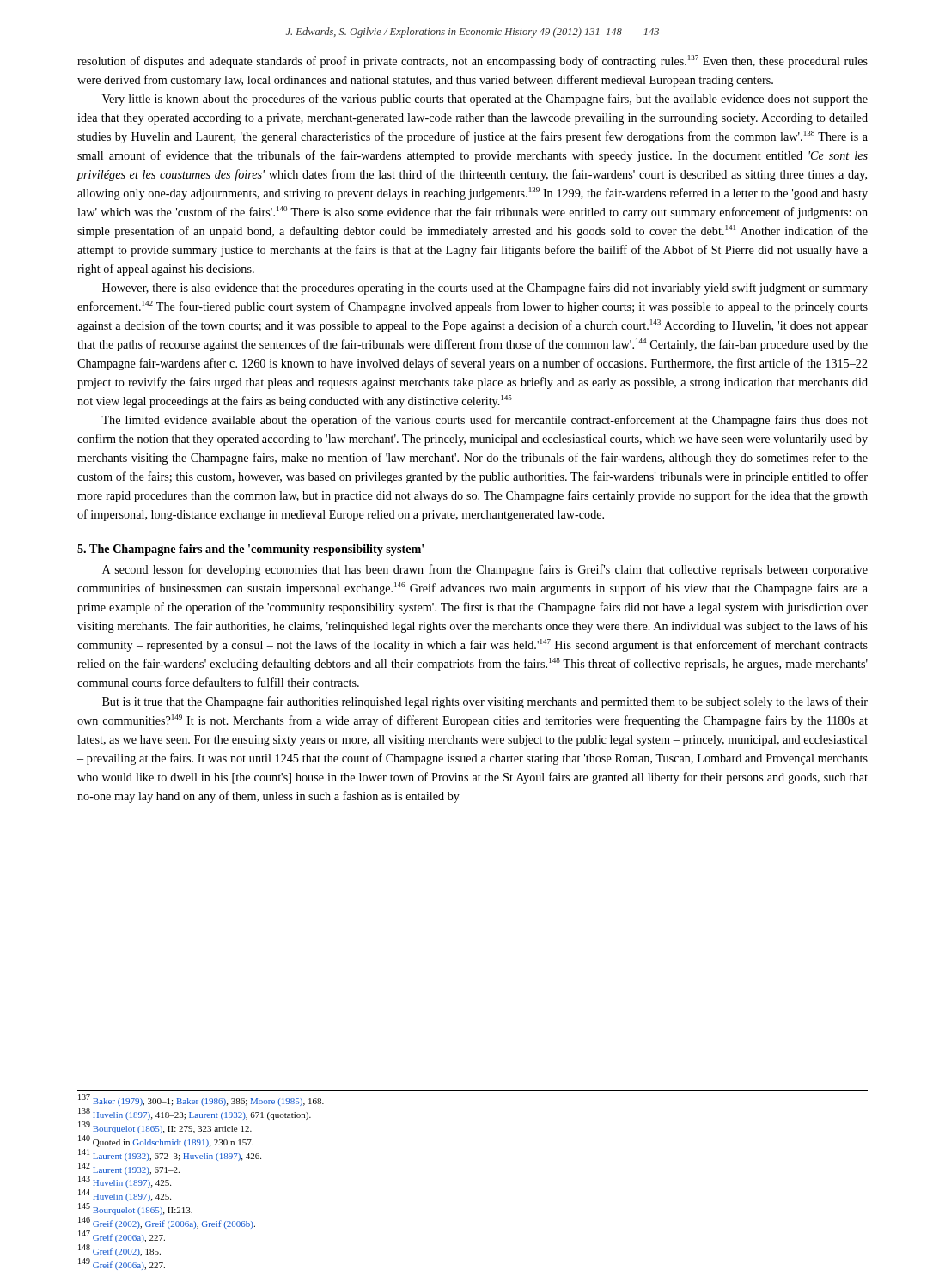Locate the text starting "The limited evidence available about the"
Screen dimensions: 1288x945
coord(472,467)
